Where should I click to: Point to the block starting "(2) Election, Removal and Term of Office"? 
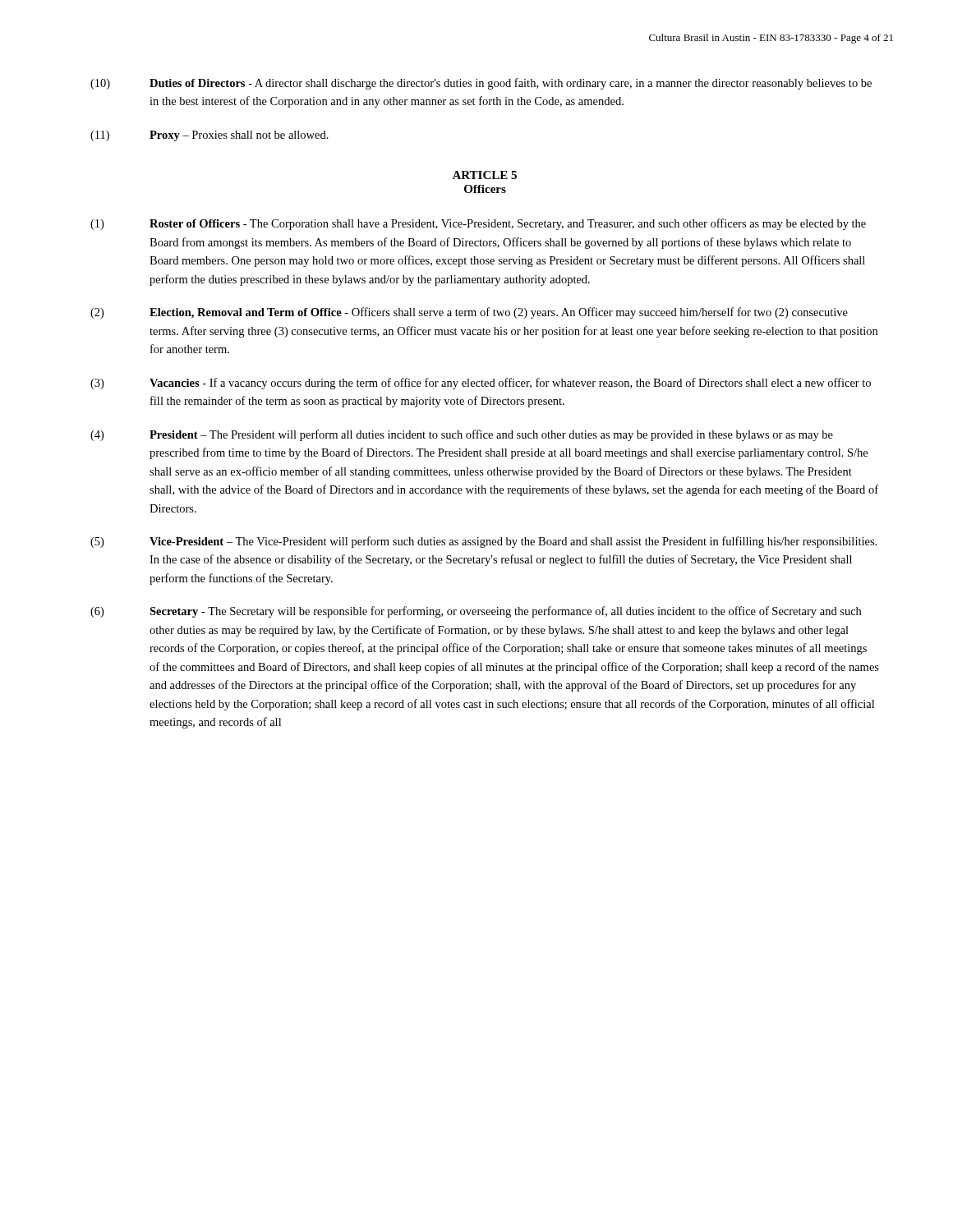[x=485, y=331]
